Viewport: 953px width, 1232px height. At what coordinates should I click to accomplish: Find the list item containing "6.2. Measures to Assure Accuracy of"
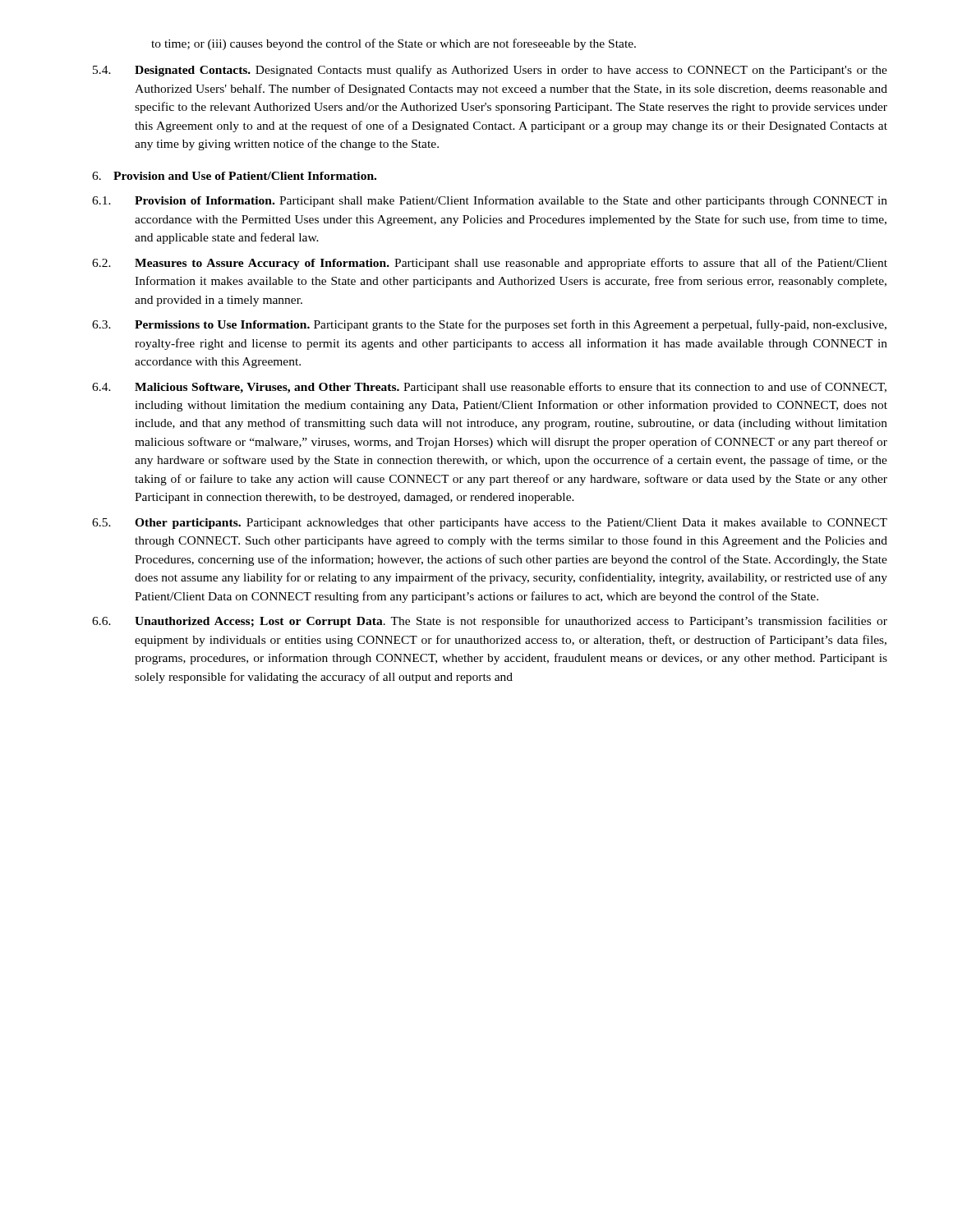[x=490, y=281]
